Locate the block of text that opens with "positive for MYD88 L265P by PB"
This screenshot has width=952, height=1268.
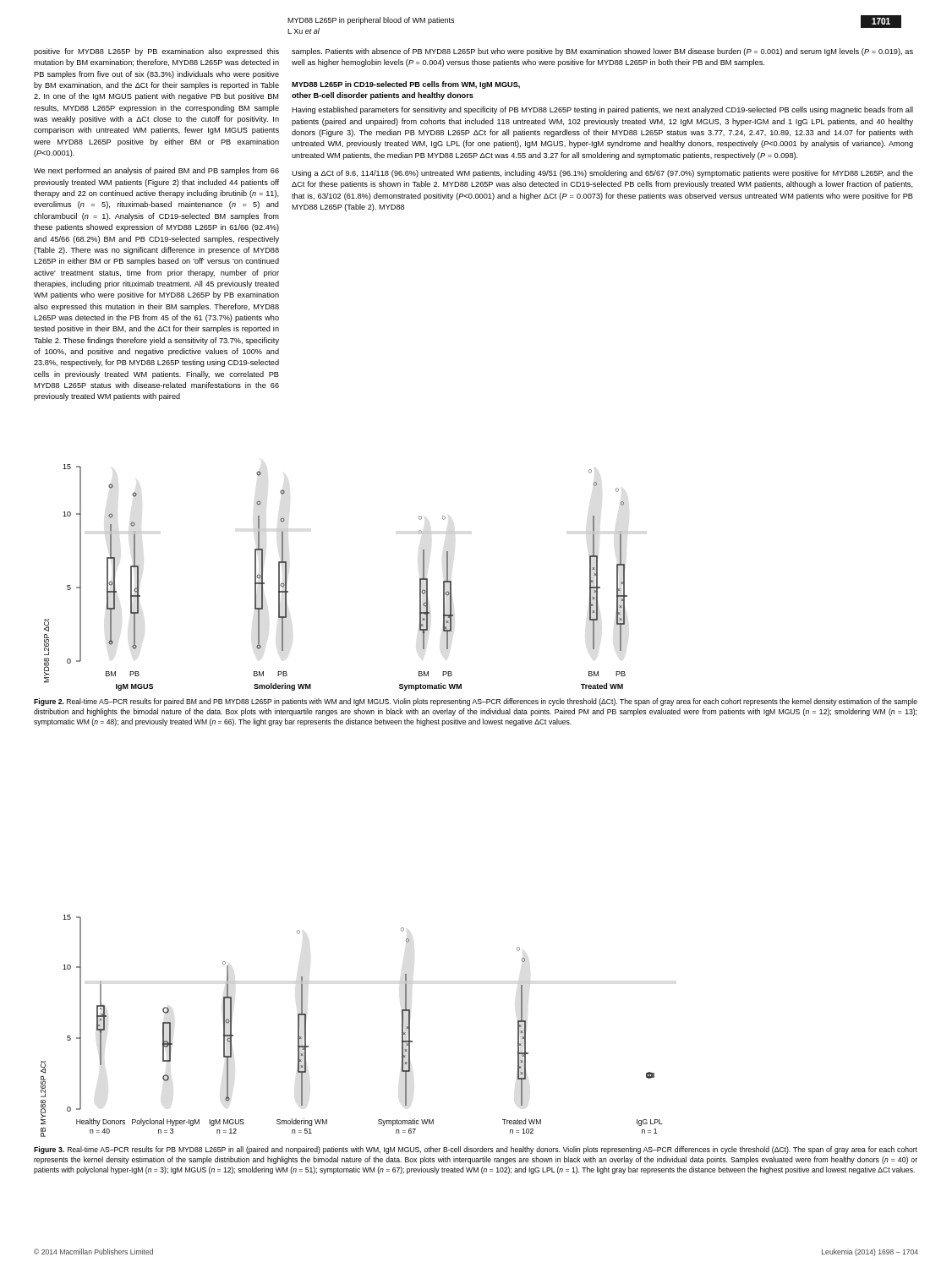point(156,102)
